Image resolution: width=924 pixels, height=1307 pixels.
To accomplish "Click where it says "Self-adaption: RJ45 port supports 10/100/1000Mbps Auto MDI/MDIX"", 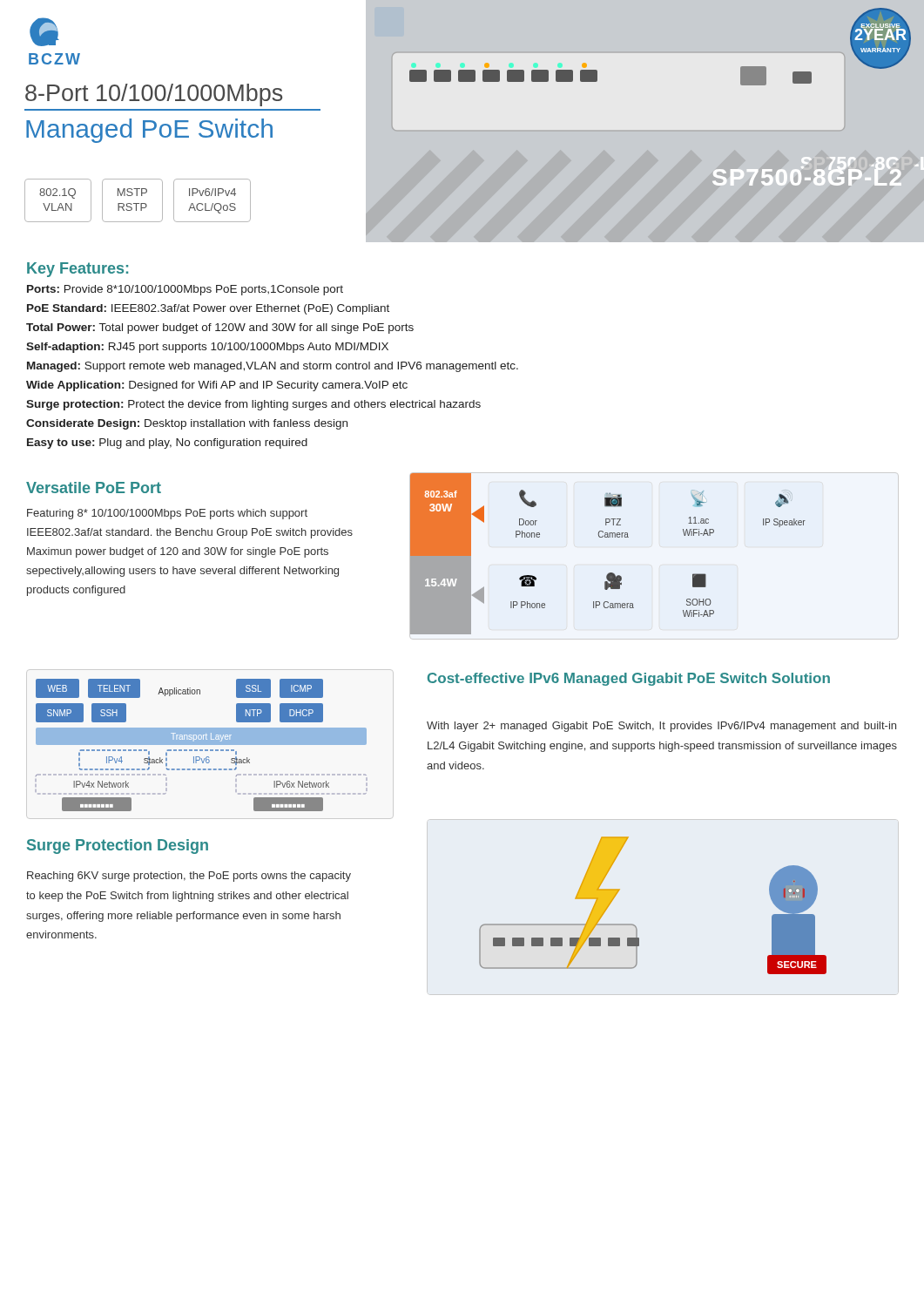I will 207,346.
